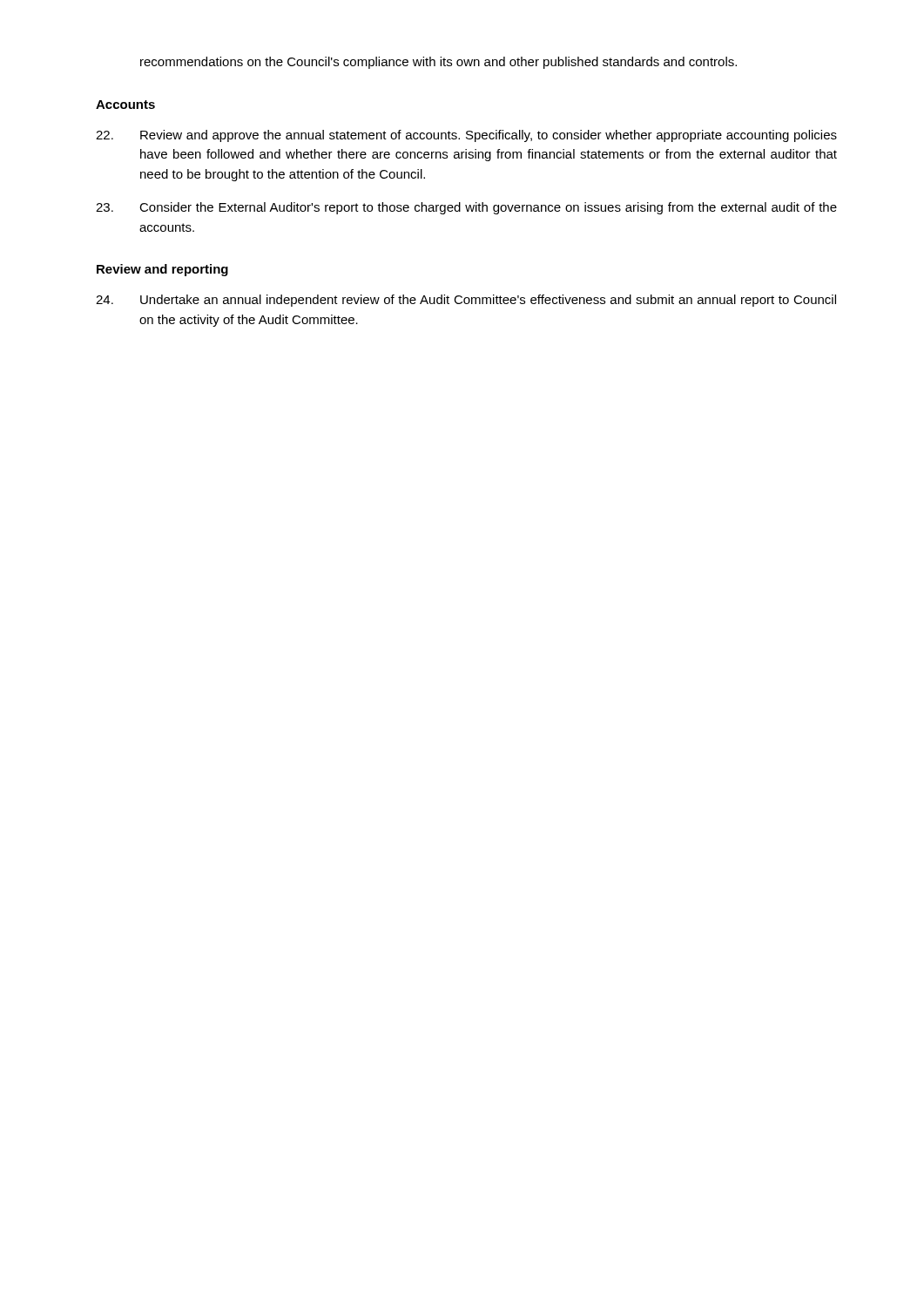Find the element starting "22. Review and approve the annual statement of"
The width and height of the screenshot is (924, 1307).
pos(466,154)
